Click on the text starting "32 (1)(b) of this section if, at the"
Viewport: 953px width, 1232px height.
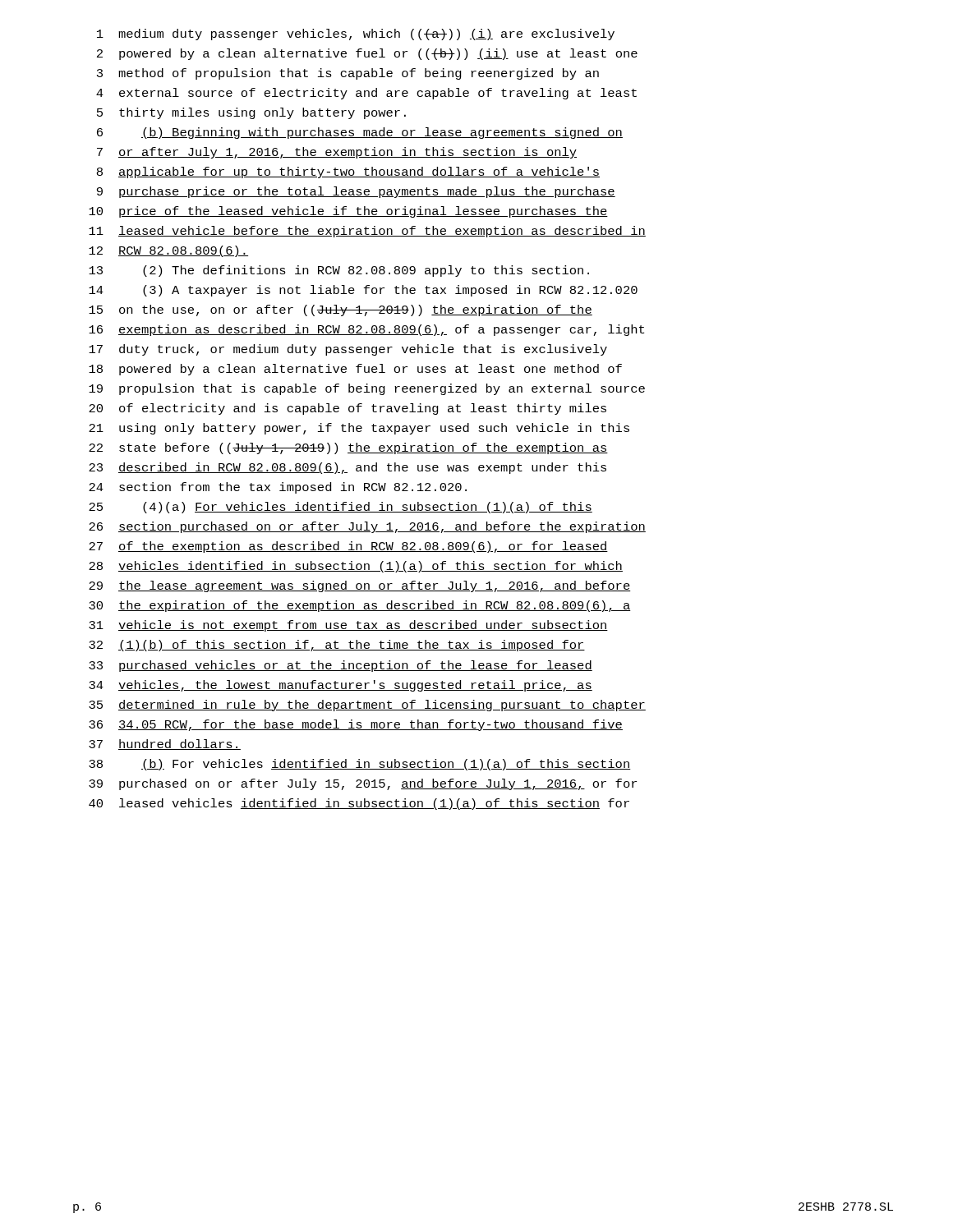click(483, 646)
